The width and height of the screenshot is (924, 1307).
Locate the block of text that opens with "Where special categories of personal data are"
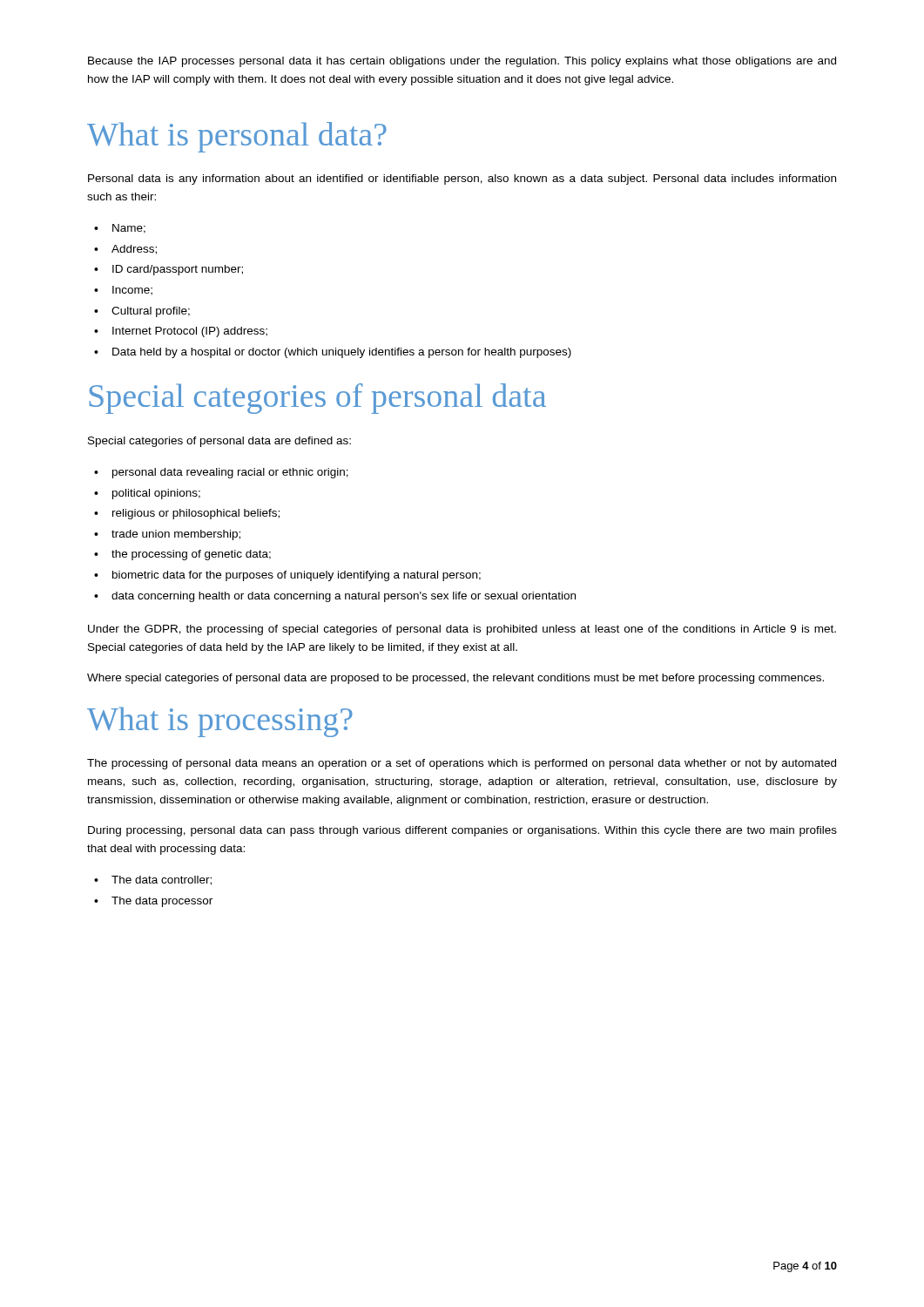coord(456,677)
